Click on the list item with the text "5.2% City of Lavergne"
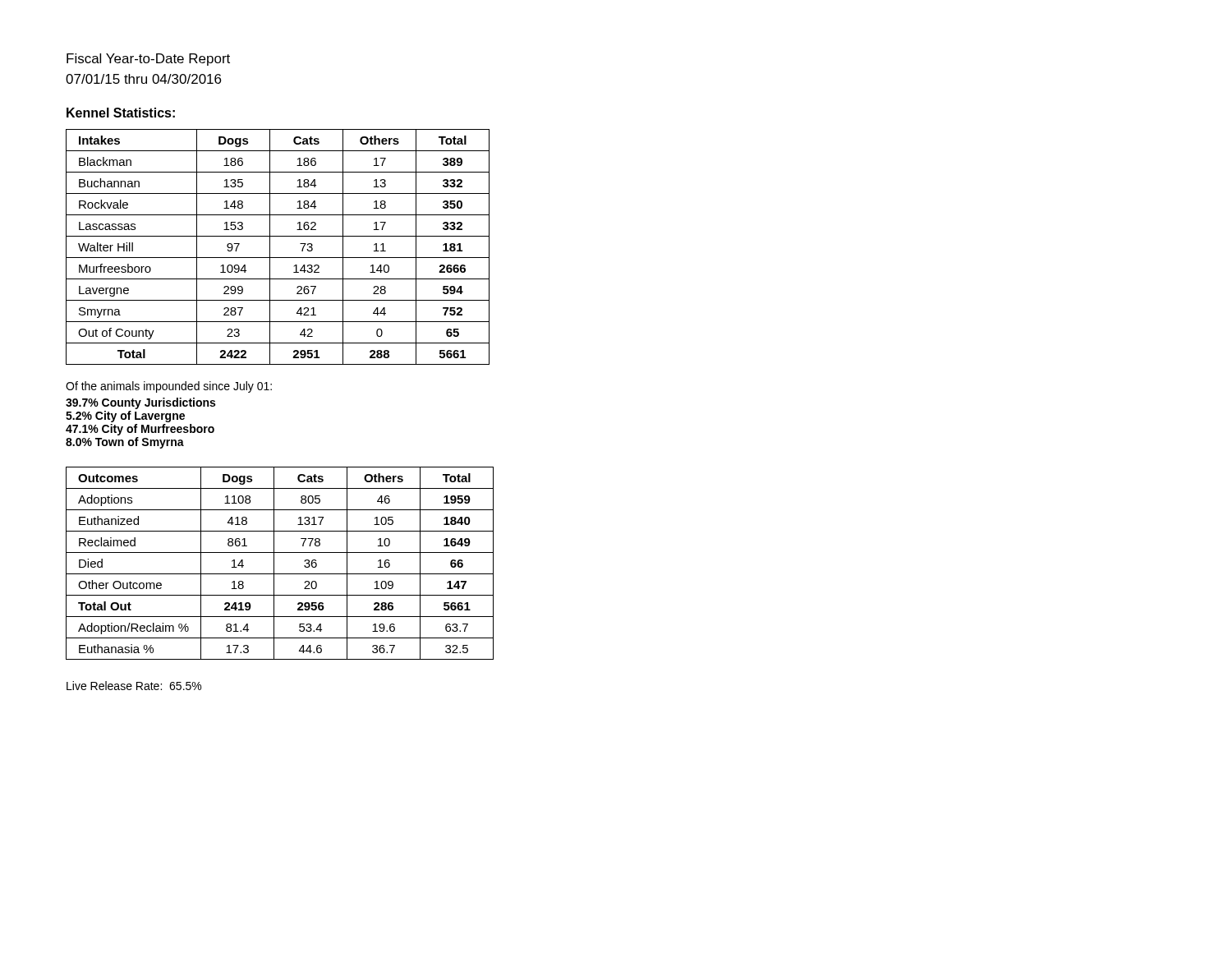Viewport: 1232px width, 953px height. (x=125, y=416)
